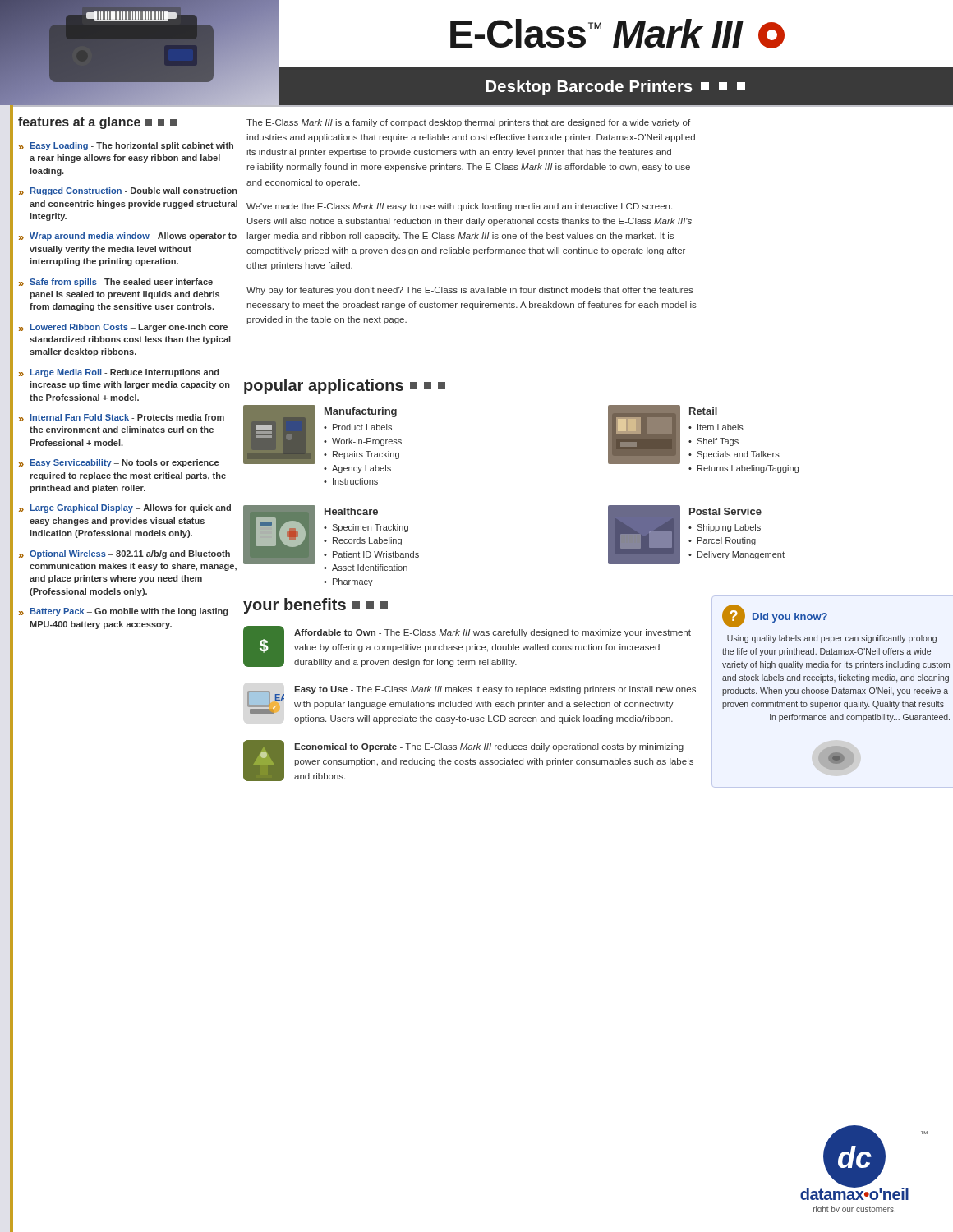953x1232 pixels.
Task: Locate the logo
Action: point(854,1169)
